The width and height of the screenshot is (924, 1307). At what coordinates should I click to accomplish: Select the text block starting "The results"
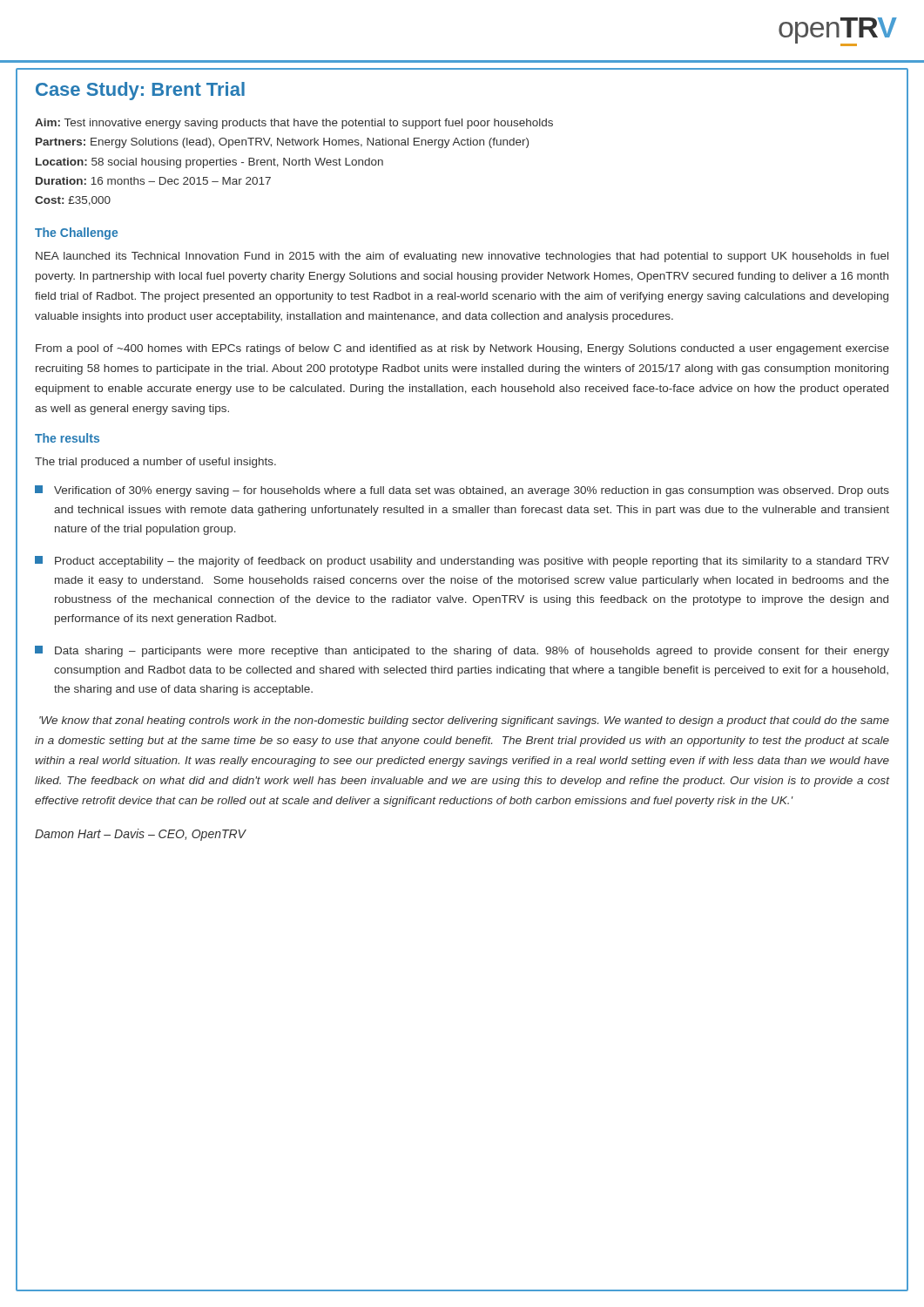pos(67,438)
